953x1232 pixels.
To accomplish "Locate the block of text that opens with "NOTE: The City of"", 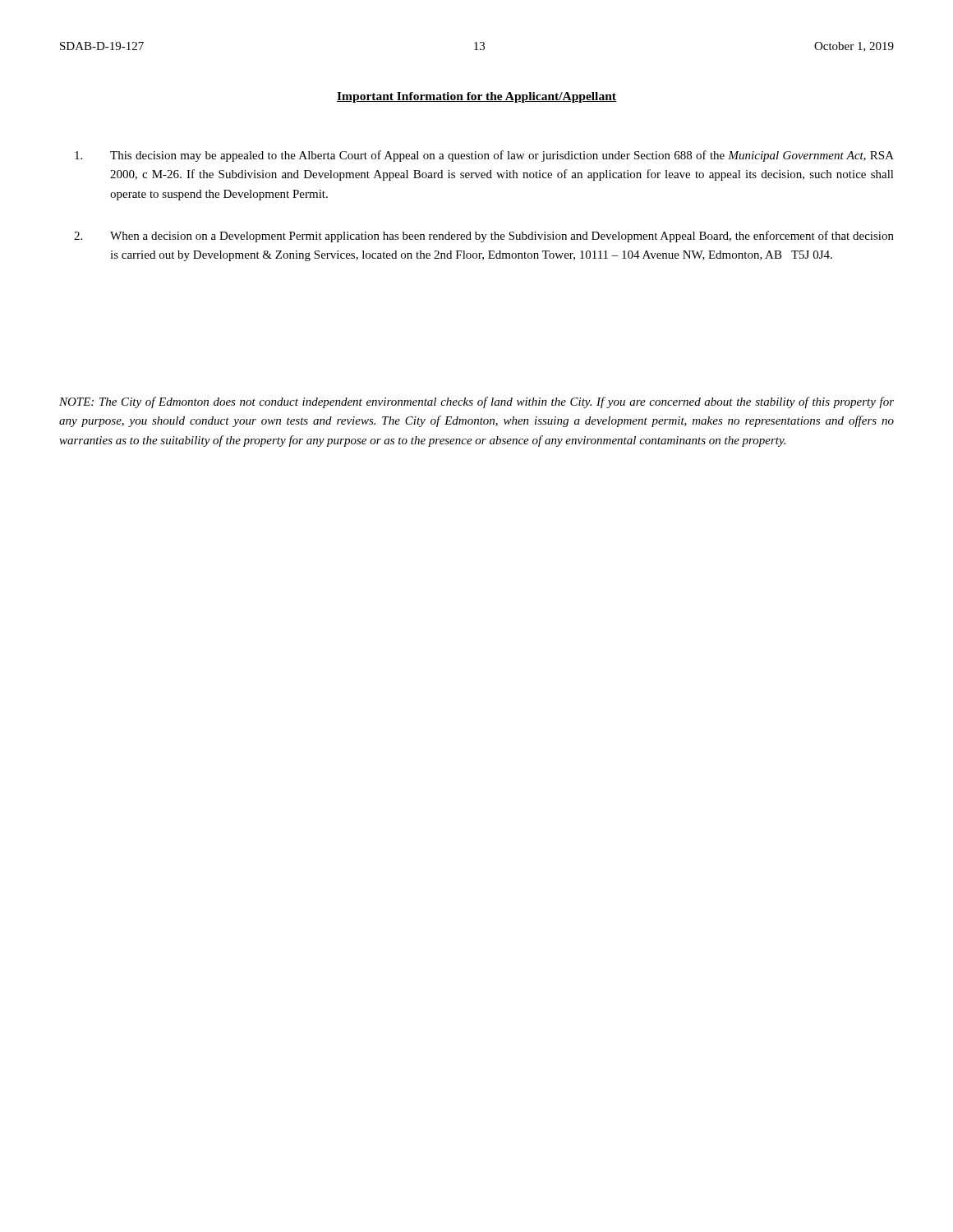I will (x=476, y=421).
